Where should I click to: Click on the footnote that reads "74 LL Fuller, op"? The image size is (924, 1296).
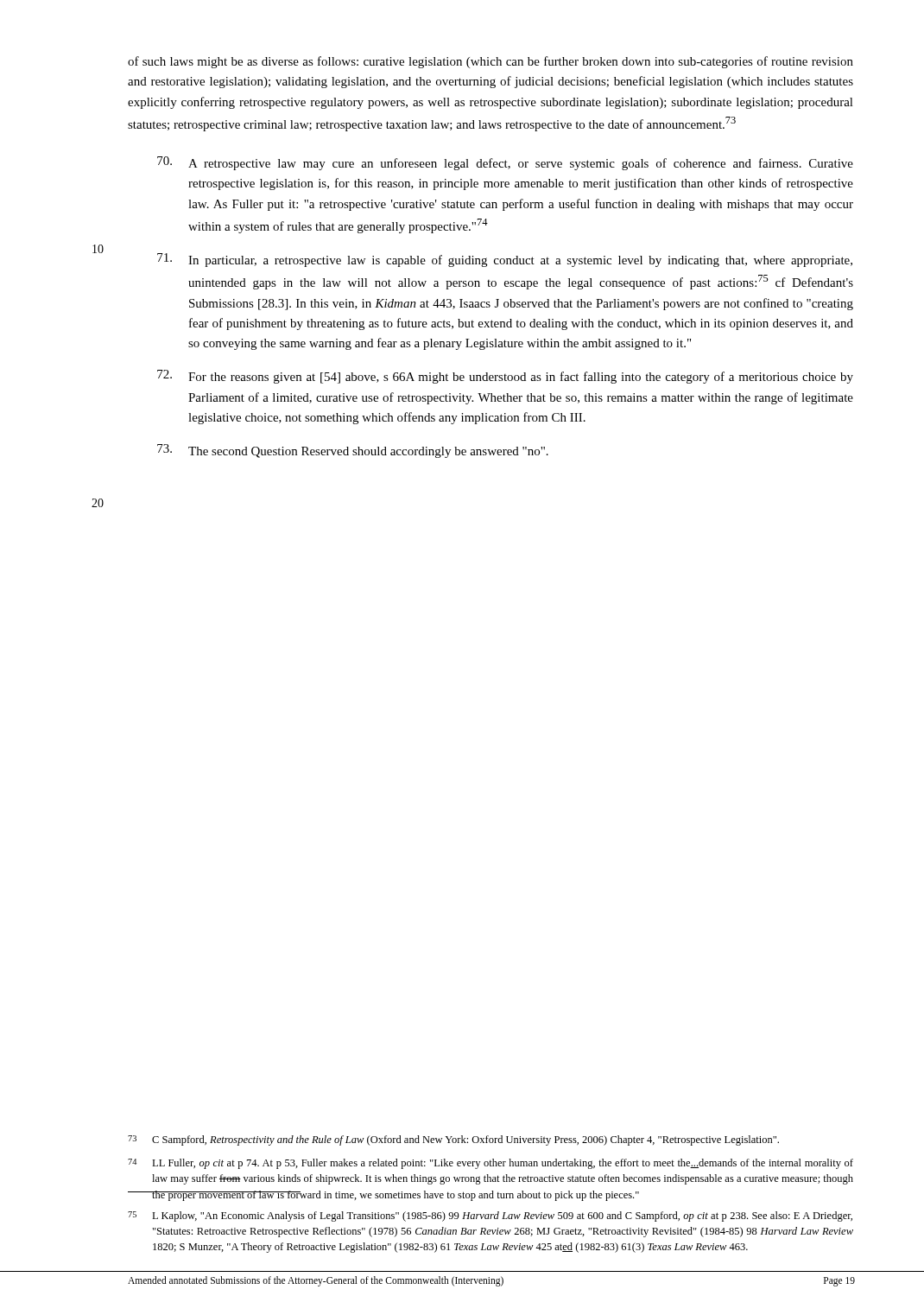click(x=491, y=1179)
